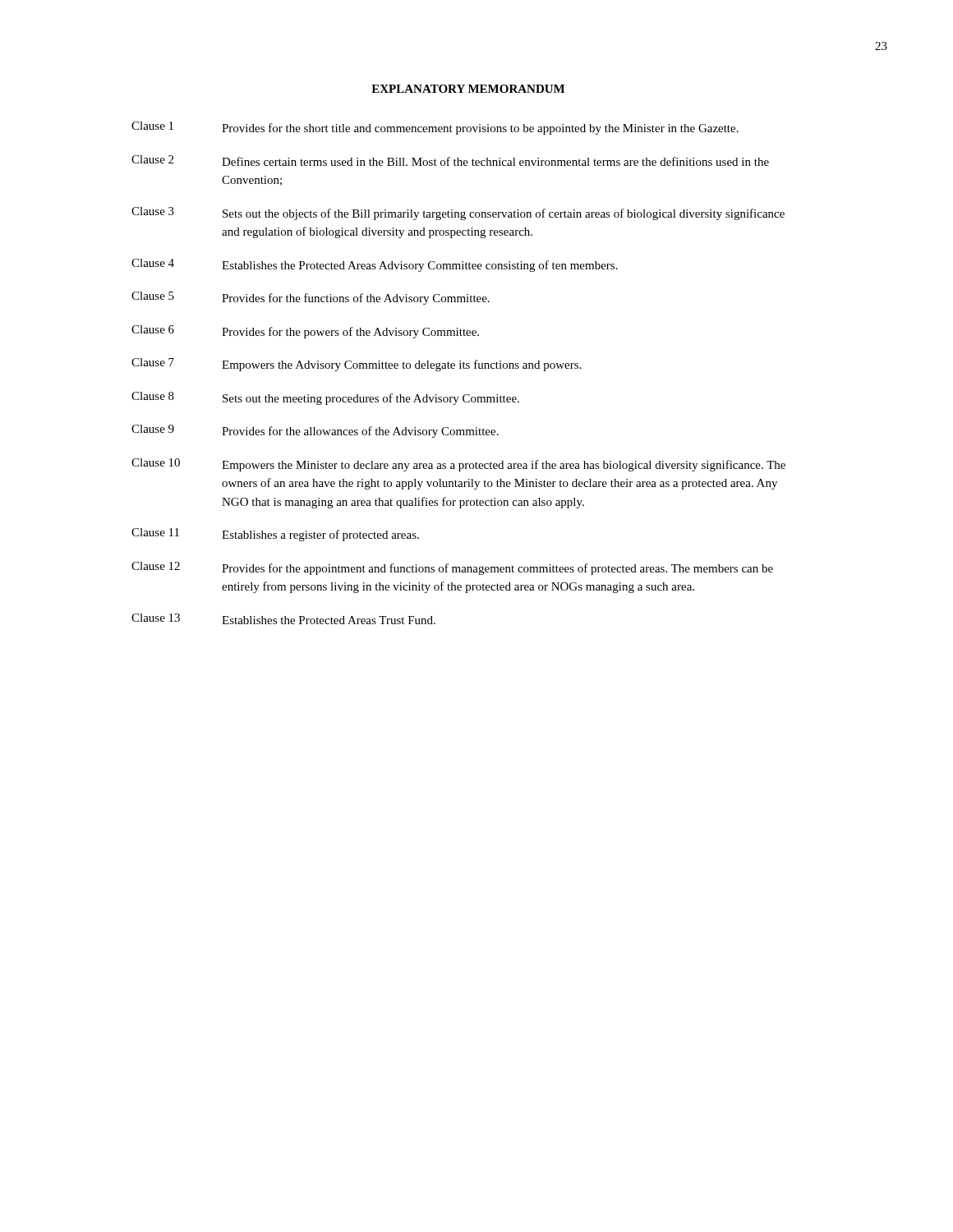Locate the text "EXPLANATORY MEMORANDUM"

click(x=468, y=89)
